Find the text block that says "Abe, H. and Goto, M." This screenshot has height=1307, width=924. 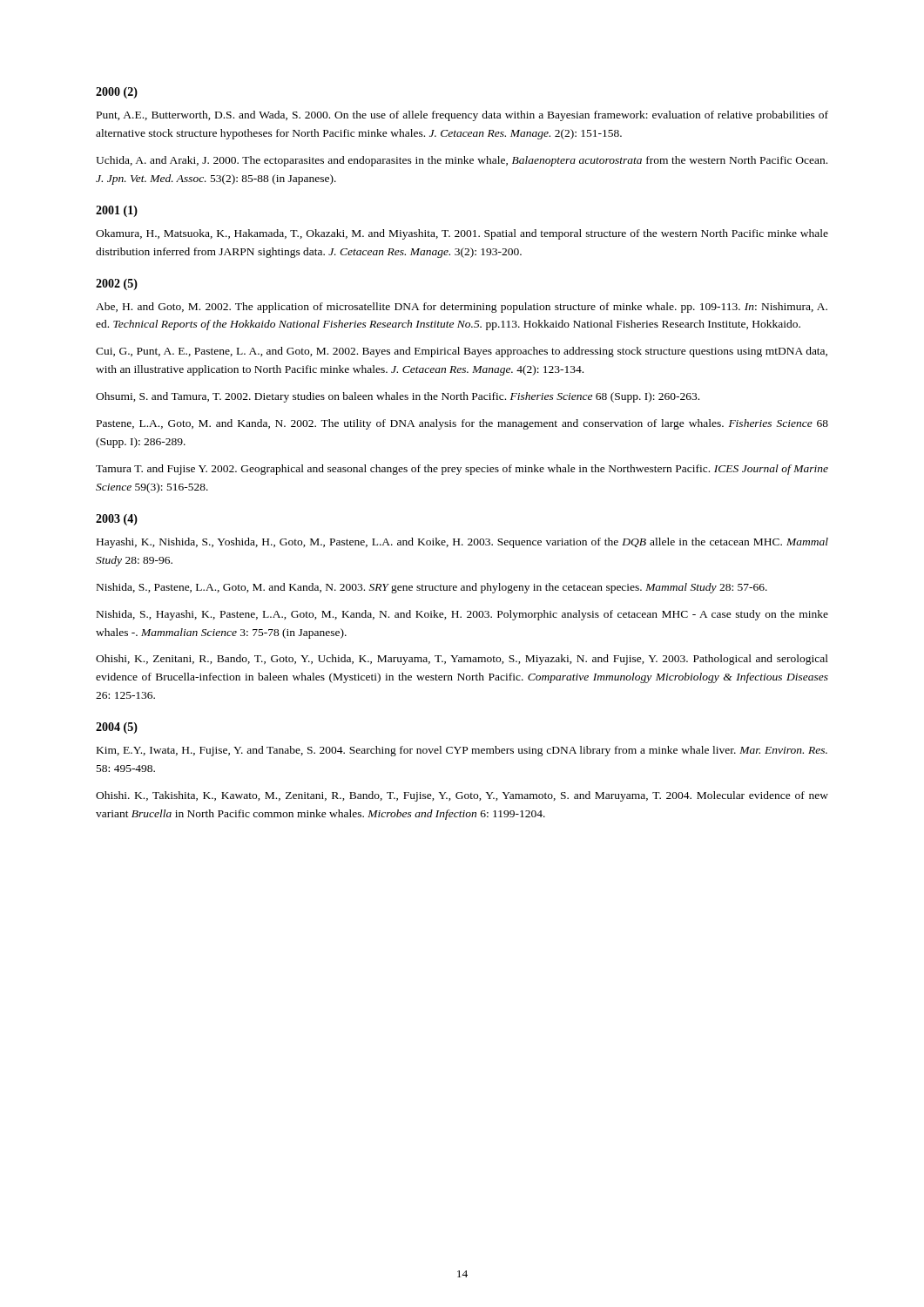tap(462, 315)
